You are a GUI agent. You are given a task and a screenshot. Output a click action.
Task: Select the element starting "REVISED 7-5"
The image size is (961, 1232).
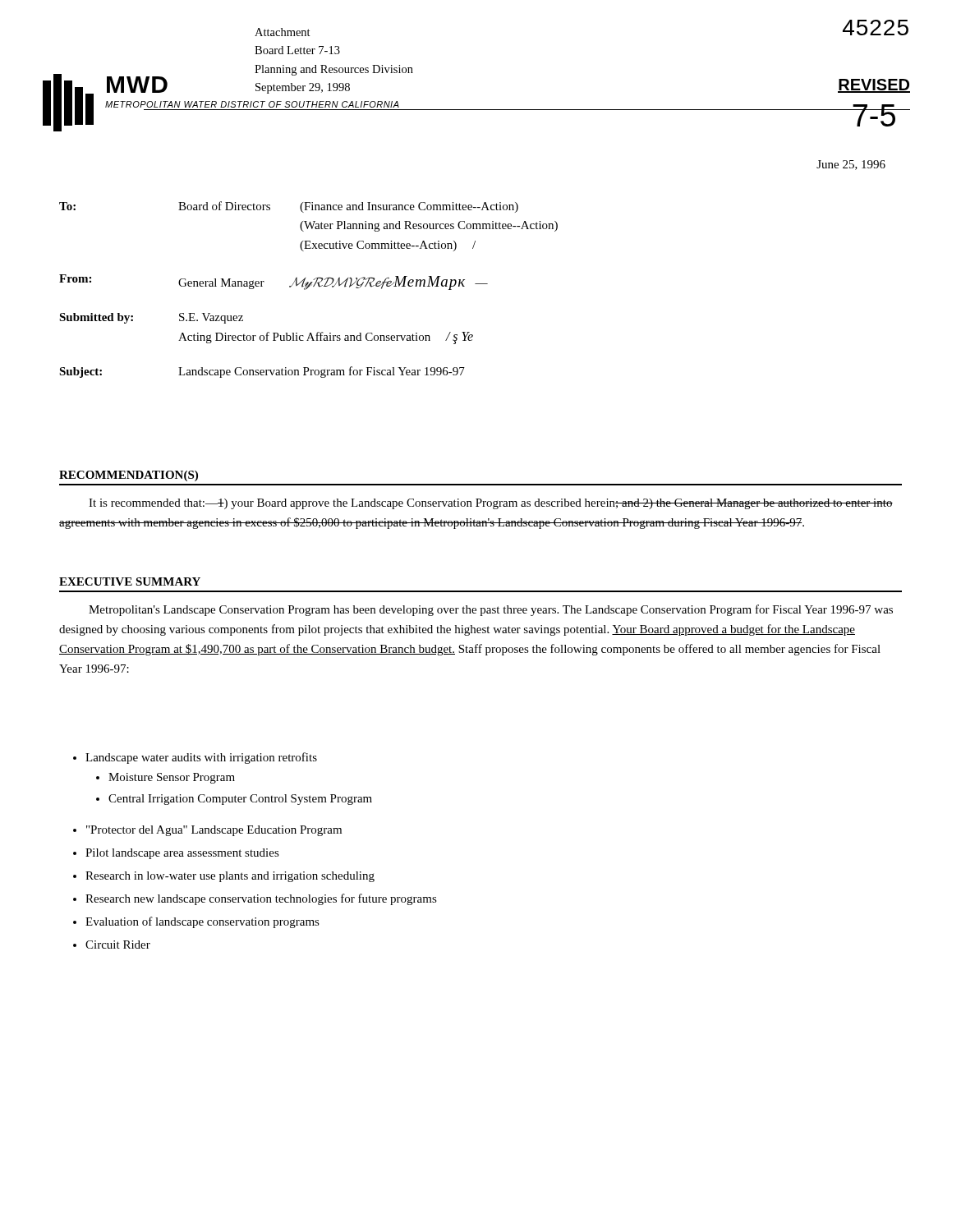874,105
